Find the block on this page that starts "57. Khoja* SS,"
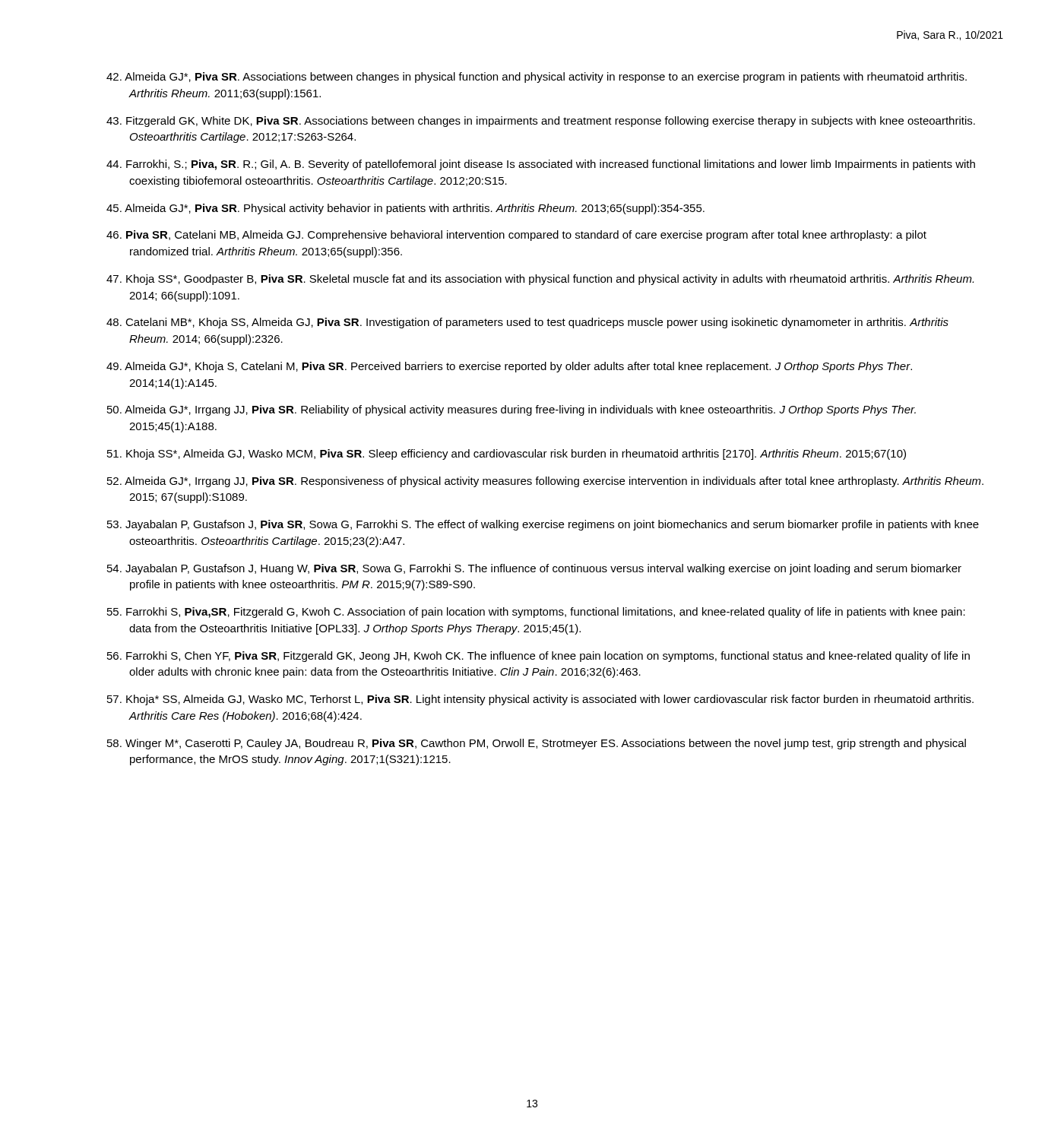This screenshot has width=1064, height=1140. [x=540, y=707]
